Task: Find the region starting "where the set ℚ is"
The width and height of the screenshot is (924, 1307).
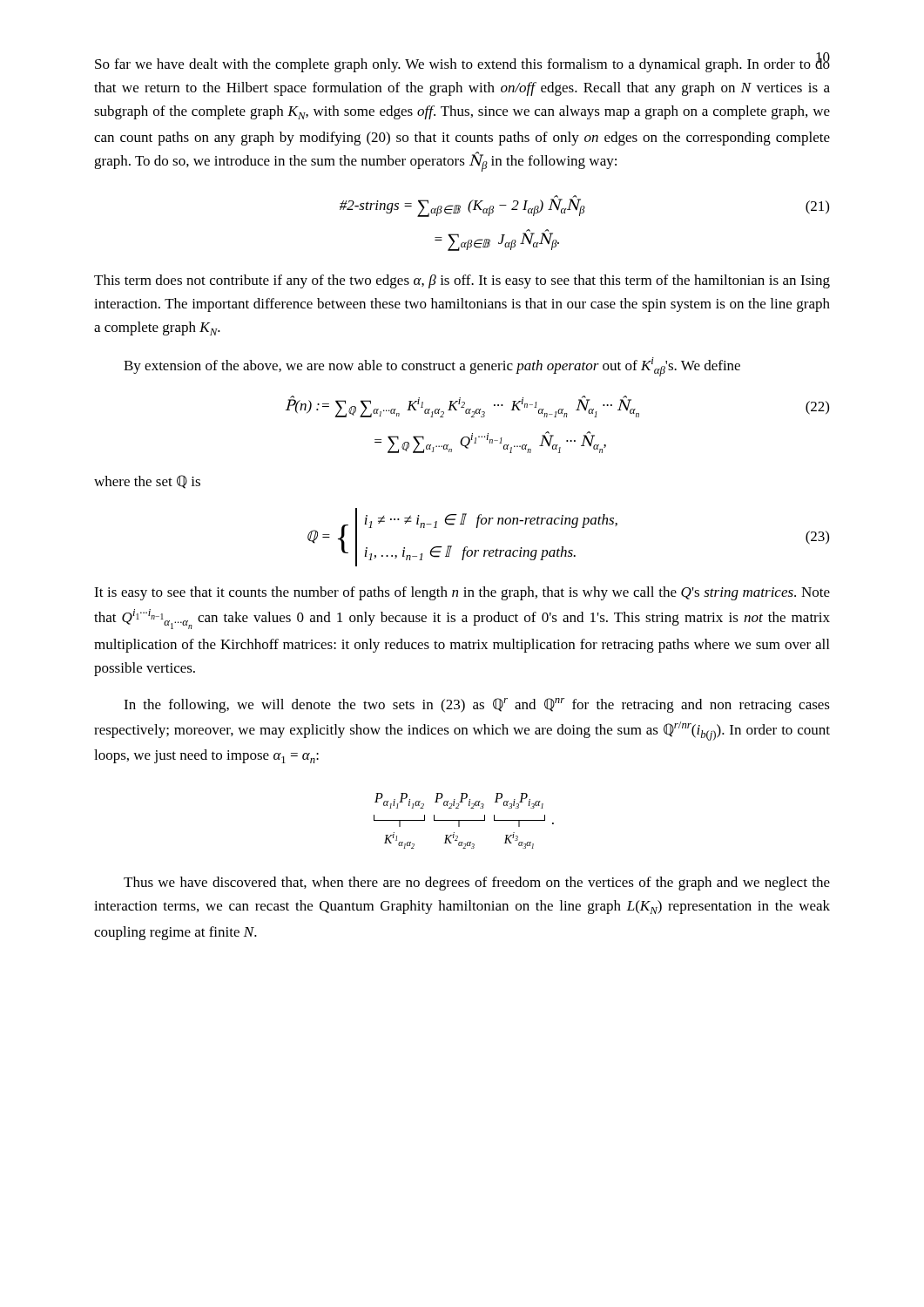Action: 147,482
